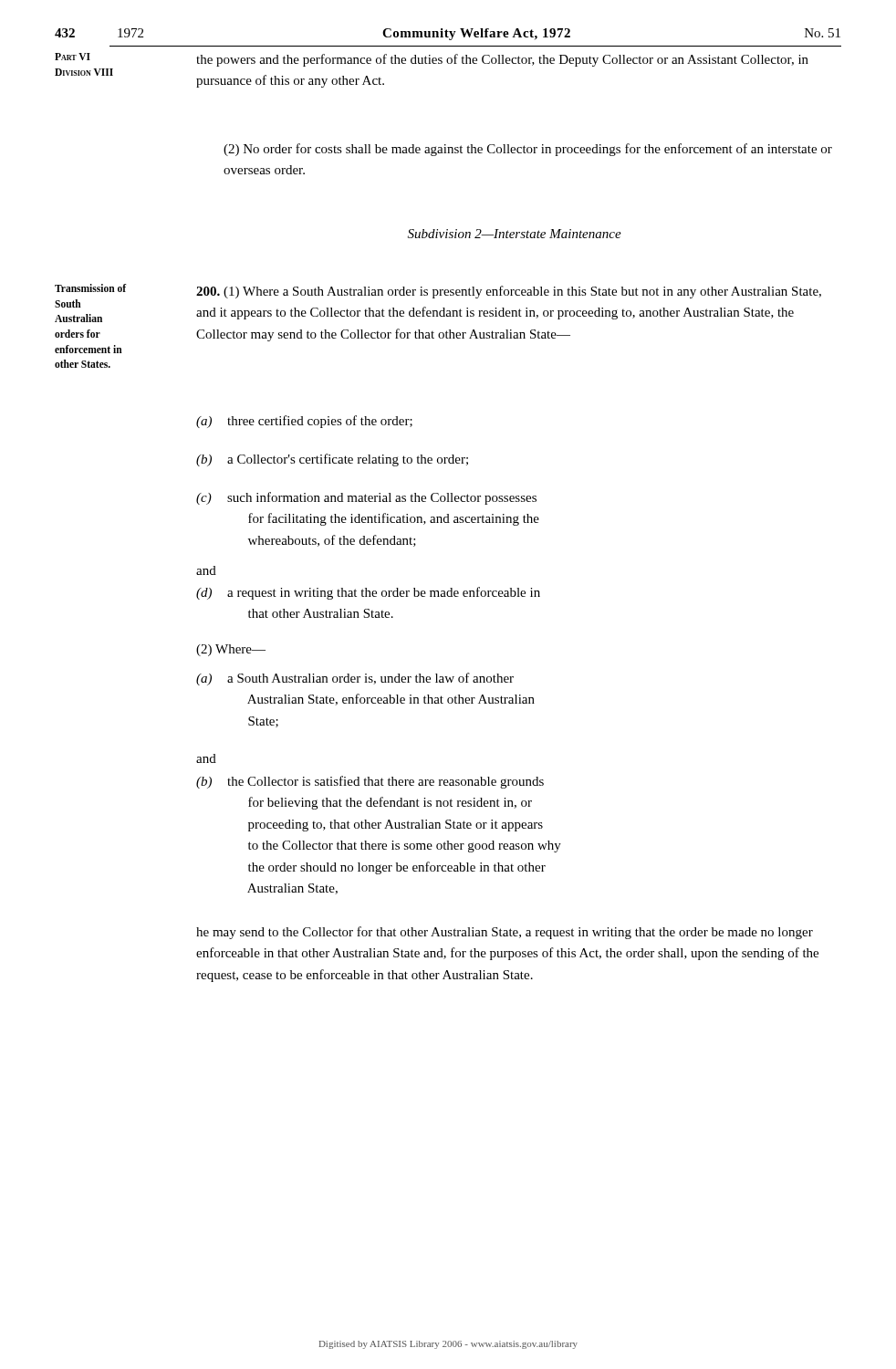Point to the block beginning "(d) a request in writing that the order"
This screenshot has height=1369, width=896.
pyautogui.click(x=514, y=604)
